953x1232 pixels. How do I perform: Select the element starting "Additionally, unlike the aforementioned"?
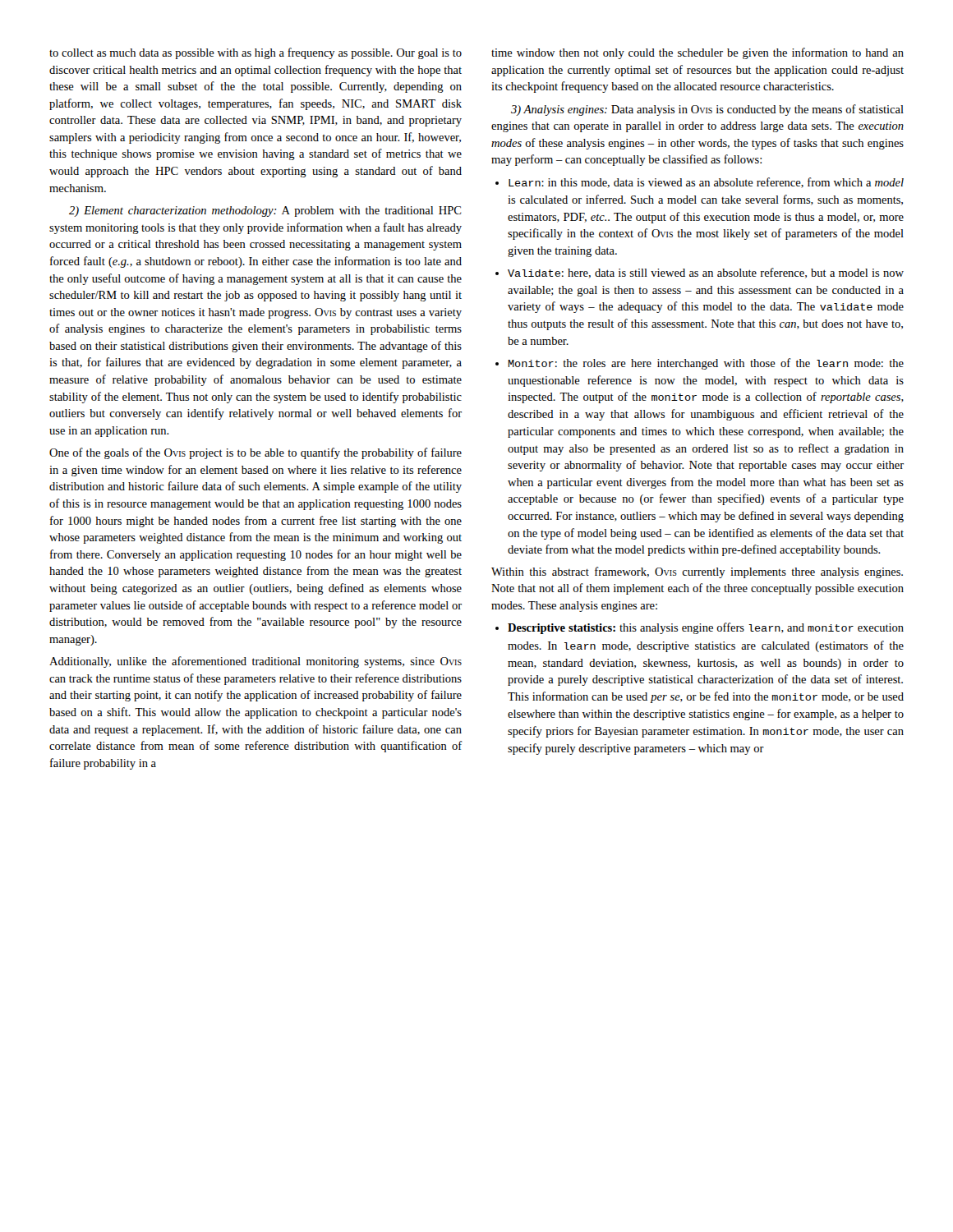click(x=255, y=712)
